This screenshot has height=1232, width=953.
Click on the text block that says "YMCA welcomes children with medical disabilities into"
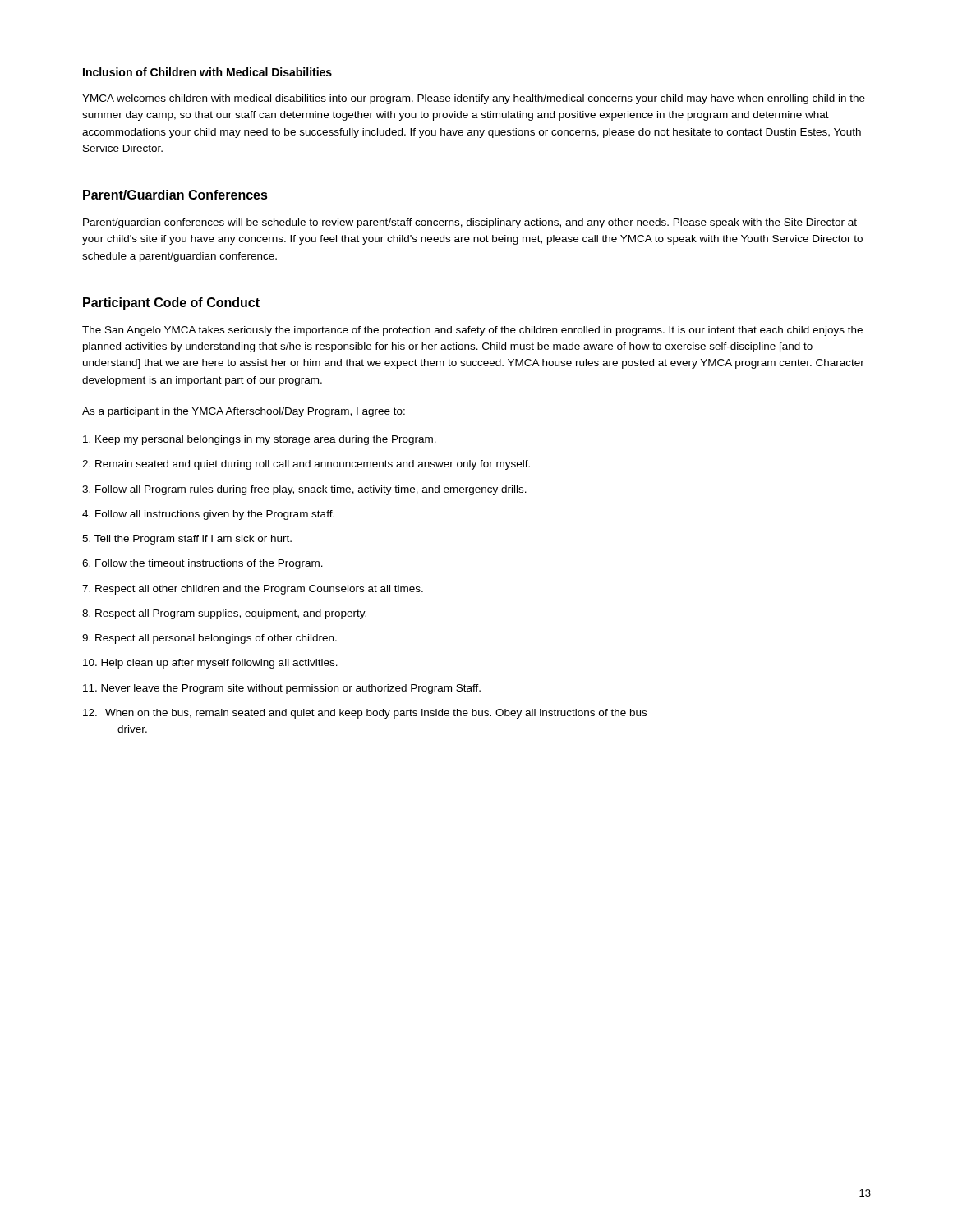[x=474, y=123]
